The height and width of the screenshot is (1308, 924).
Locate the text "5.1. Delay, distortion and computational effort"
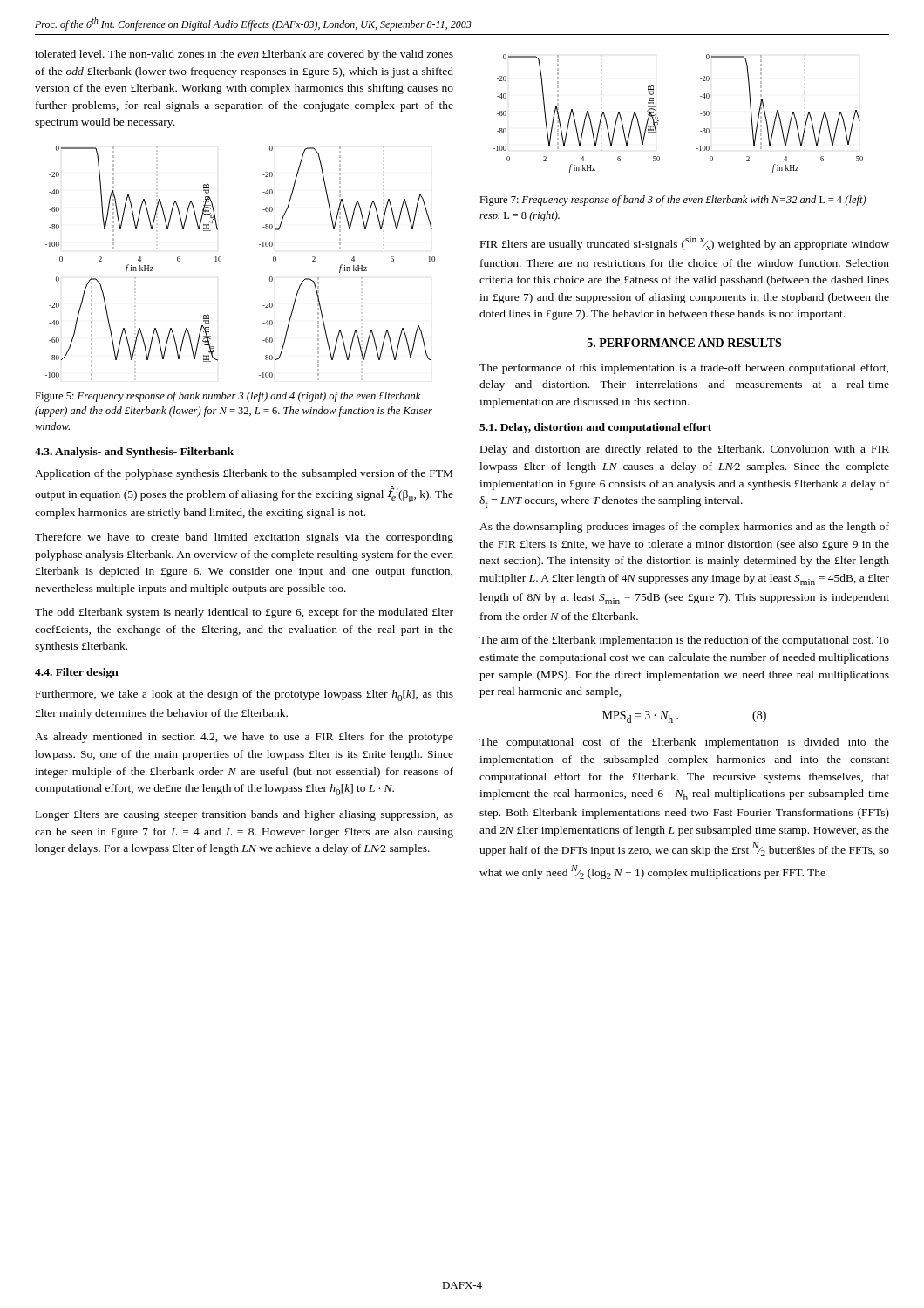(595, 427)
